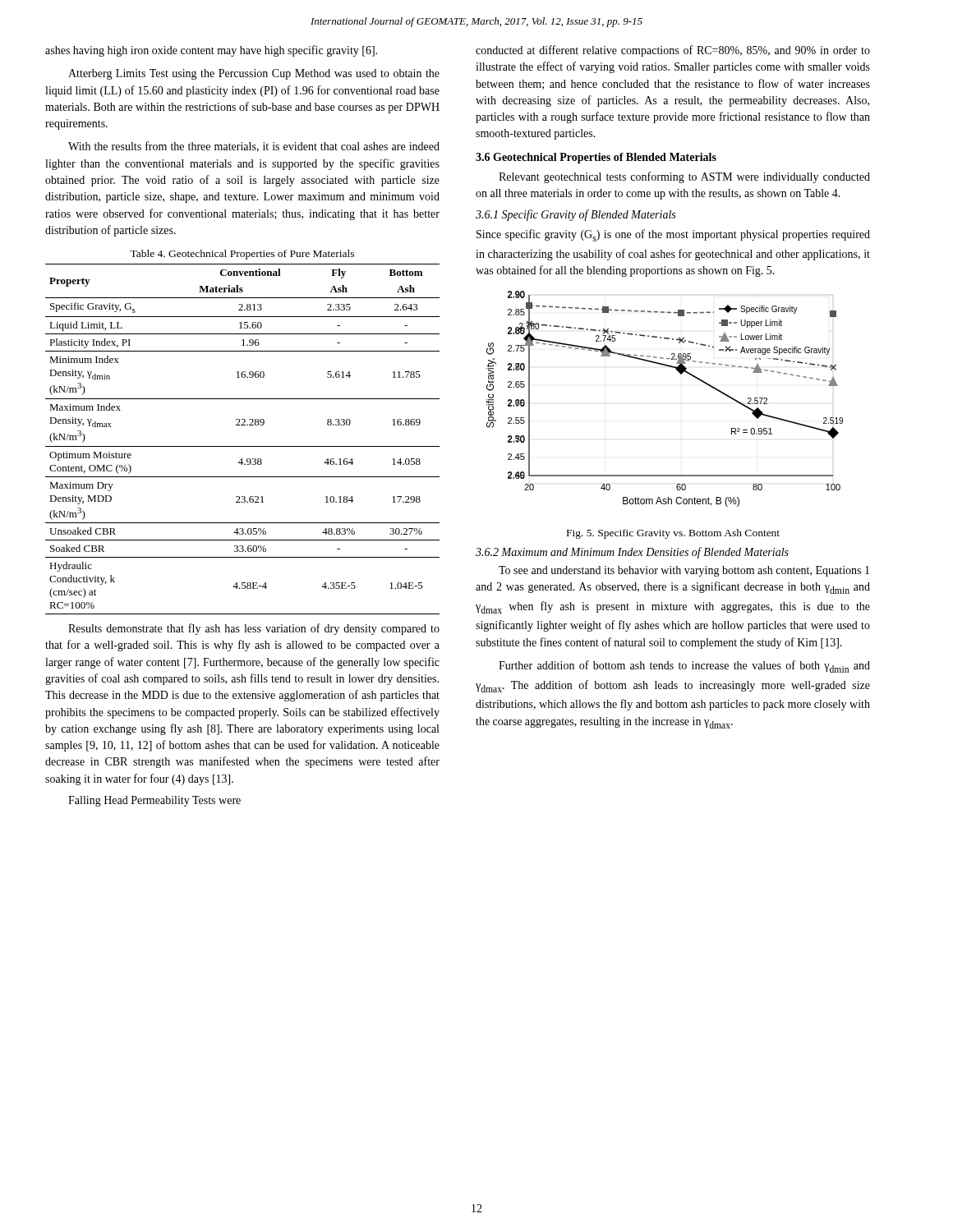953x1232 pixels.
Task: Locate the caption that opens with "Table 4. Geotechnical Properties"
Action: 242,254
